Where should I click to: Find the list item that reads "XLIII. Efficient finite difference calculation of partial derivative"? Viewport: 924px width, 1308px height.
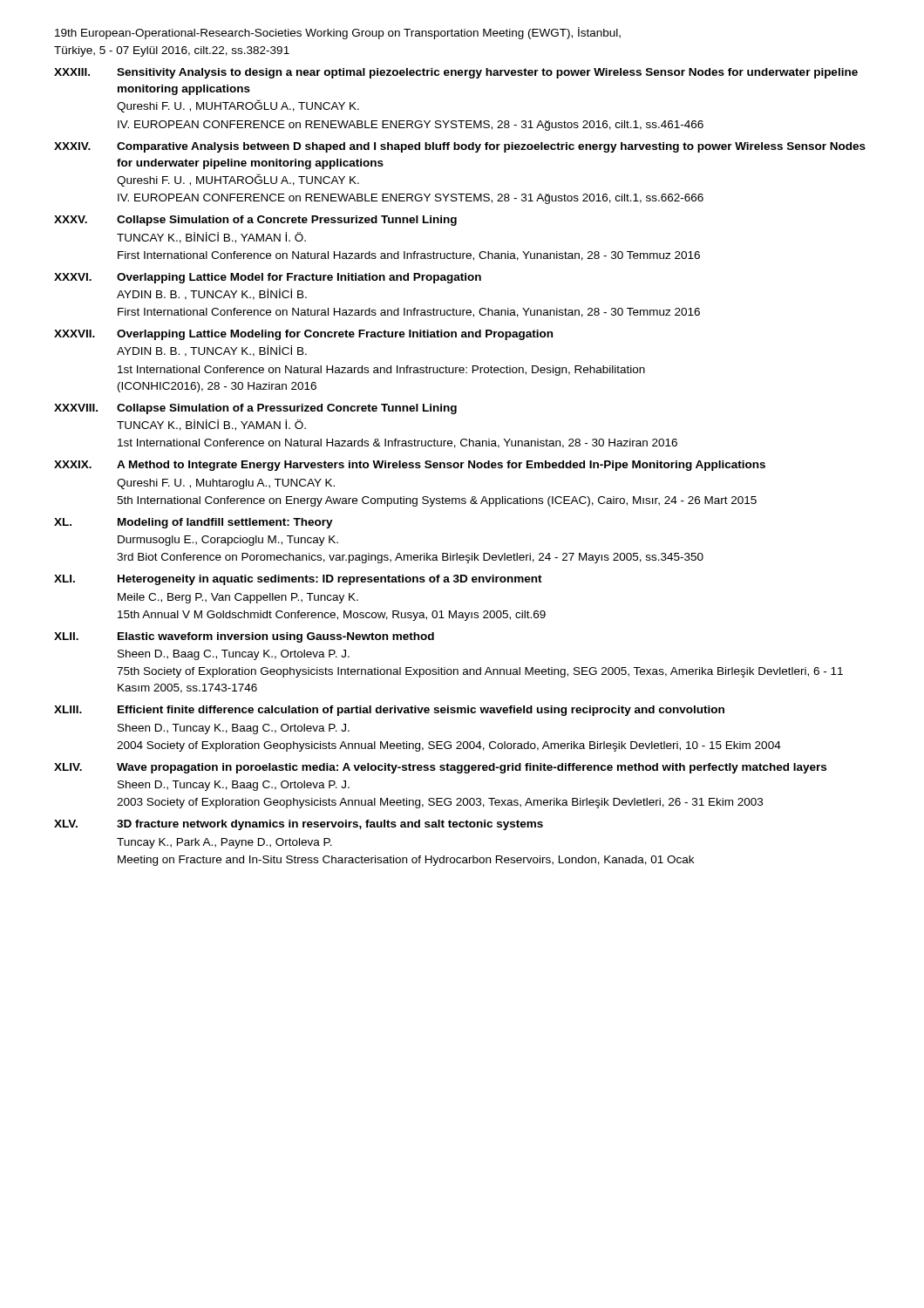pyautogui.click(x=389, y=711)
